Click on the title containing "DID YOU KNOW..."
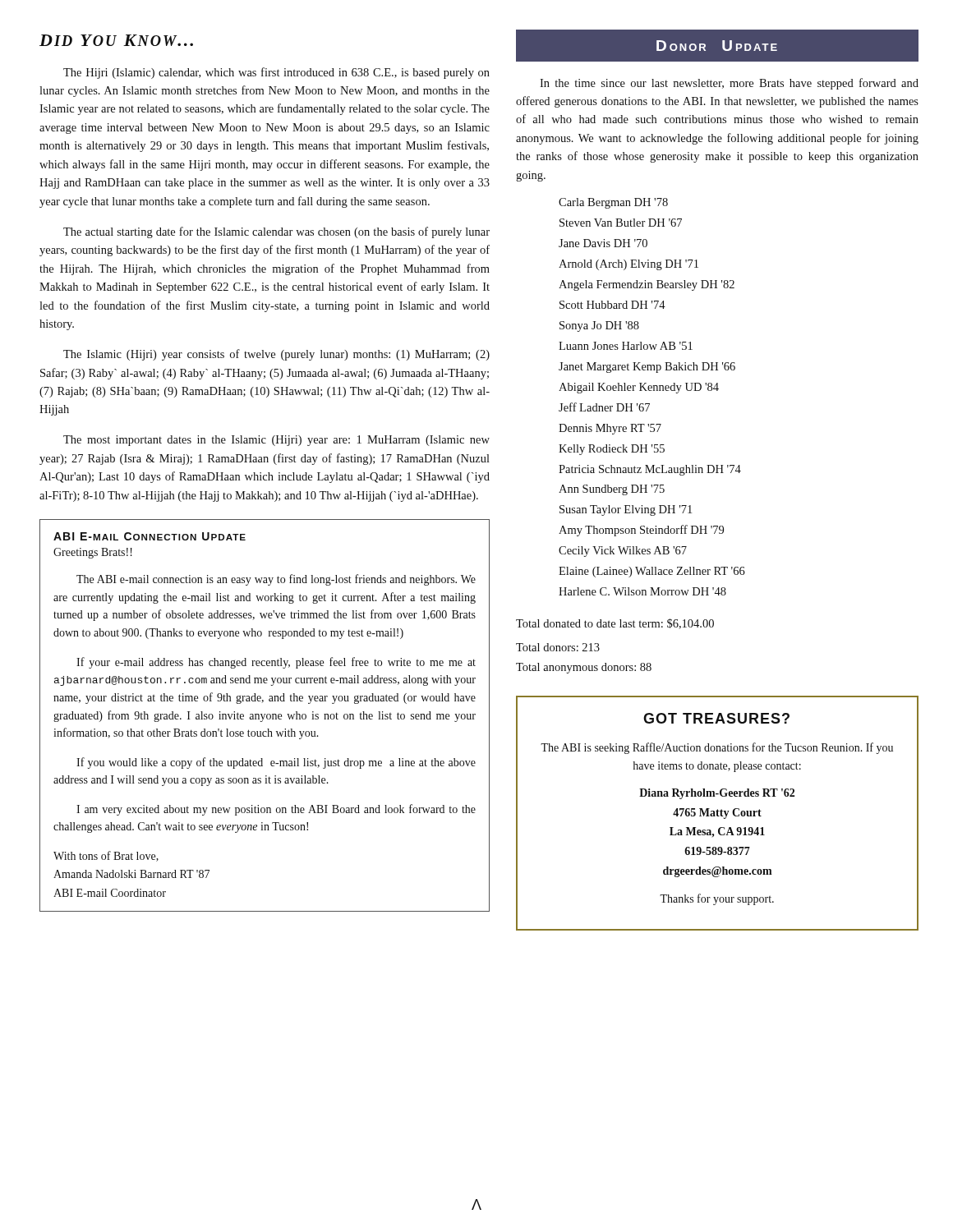The height and width of the screenshot is (1232, 953). pyautogui.click(x=118, y=40)
